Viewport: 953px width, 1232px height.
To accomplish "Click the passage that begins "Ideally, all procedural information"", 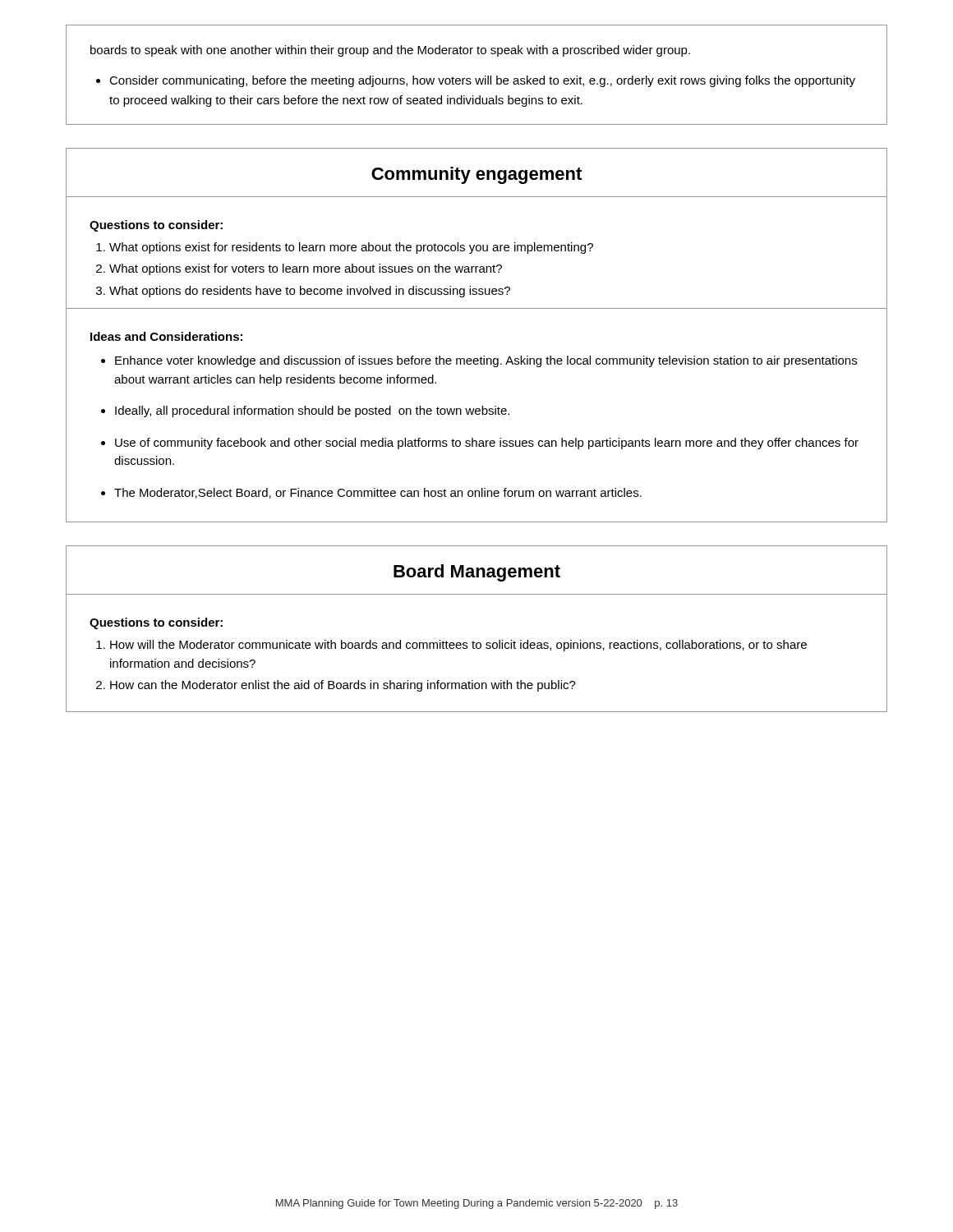I will 312,410.
